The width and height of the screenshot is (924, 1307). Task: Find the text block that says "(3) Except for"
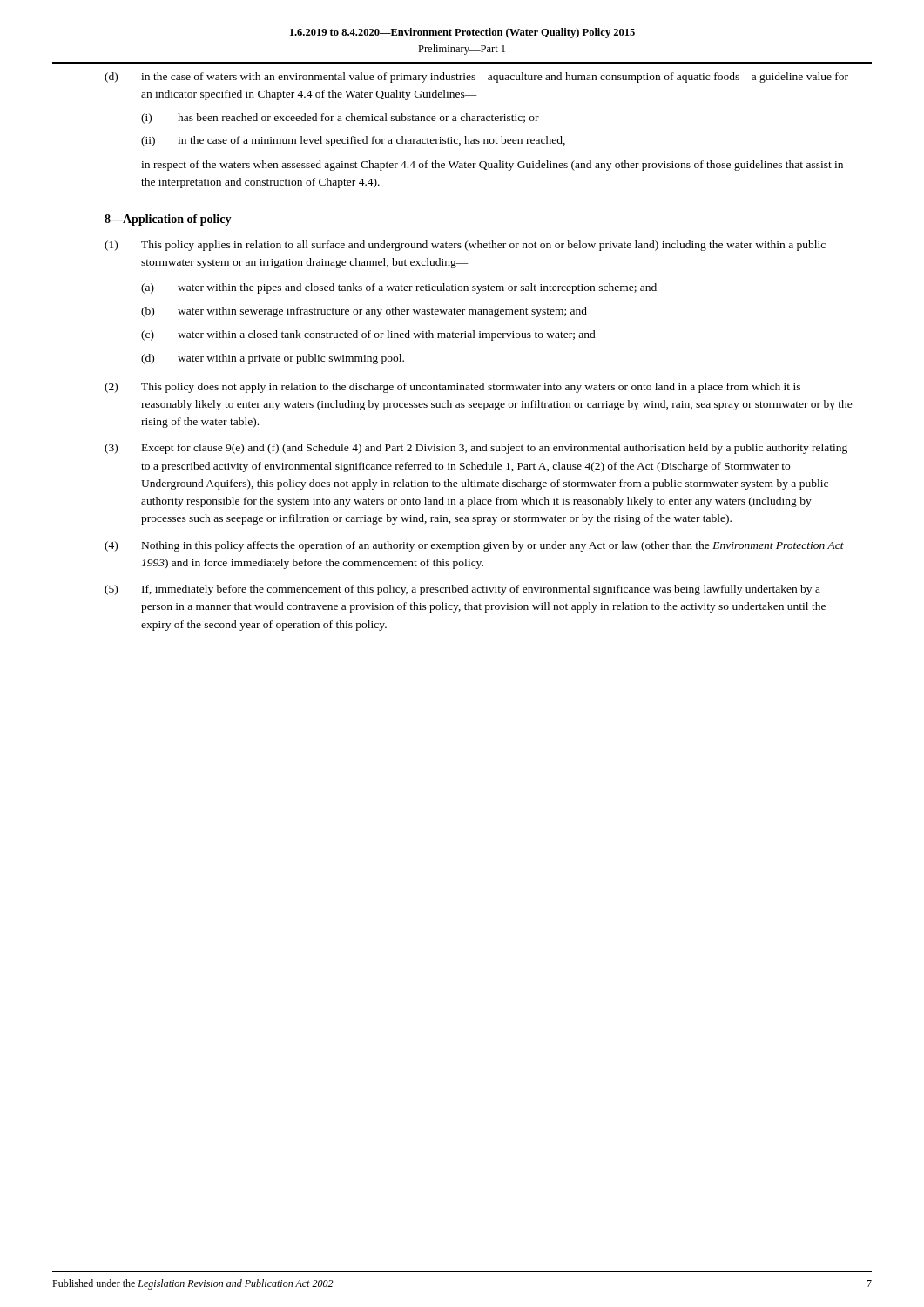click(479, 484)
